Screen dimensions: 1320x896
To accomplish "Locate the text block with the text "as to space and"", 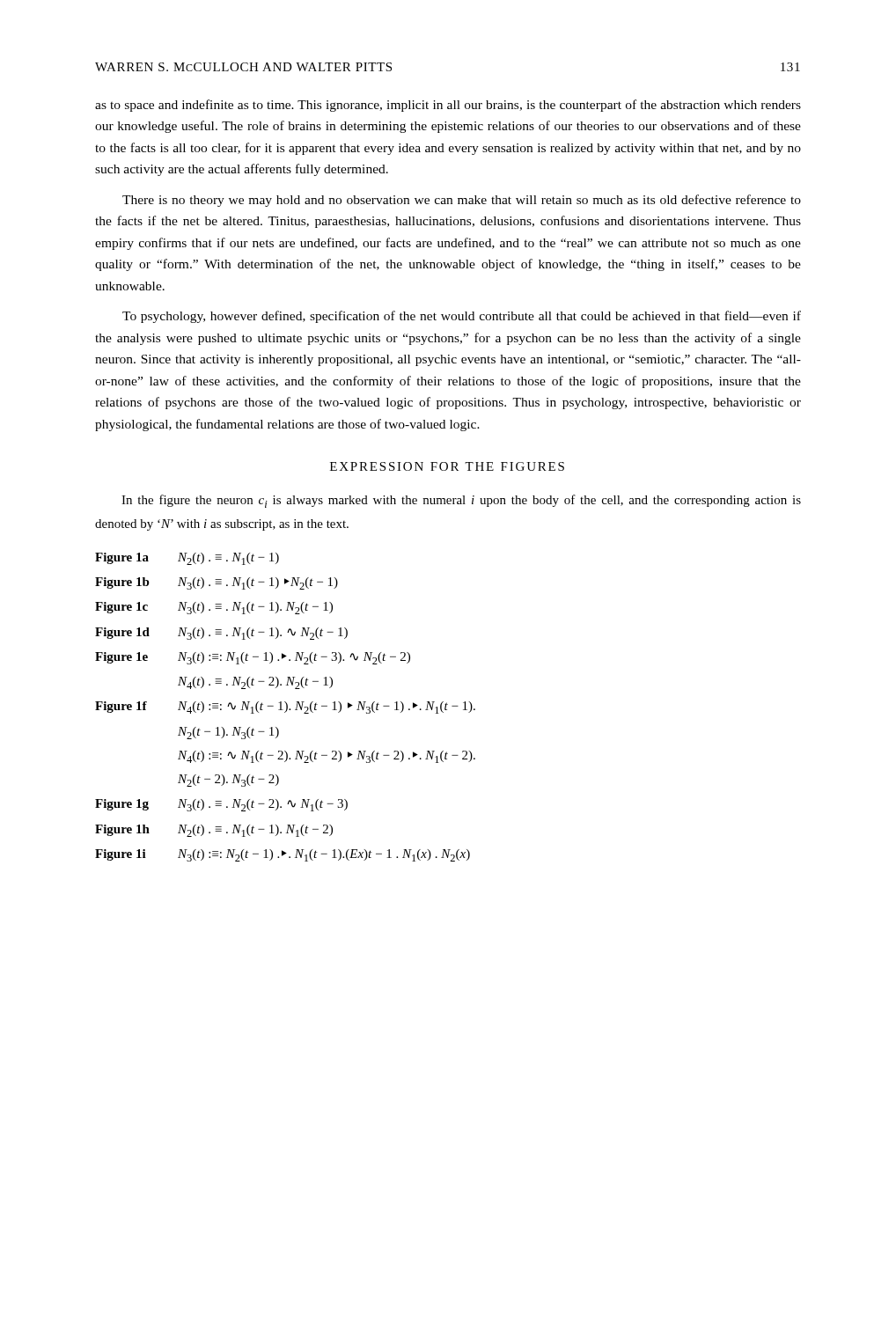I will [448, 137].
